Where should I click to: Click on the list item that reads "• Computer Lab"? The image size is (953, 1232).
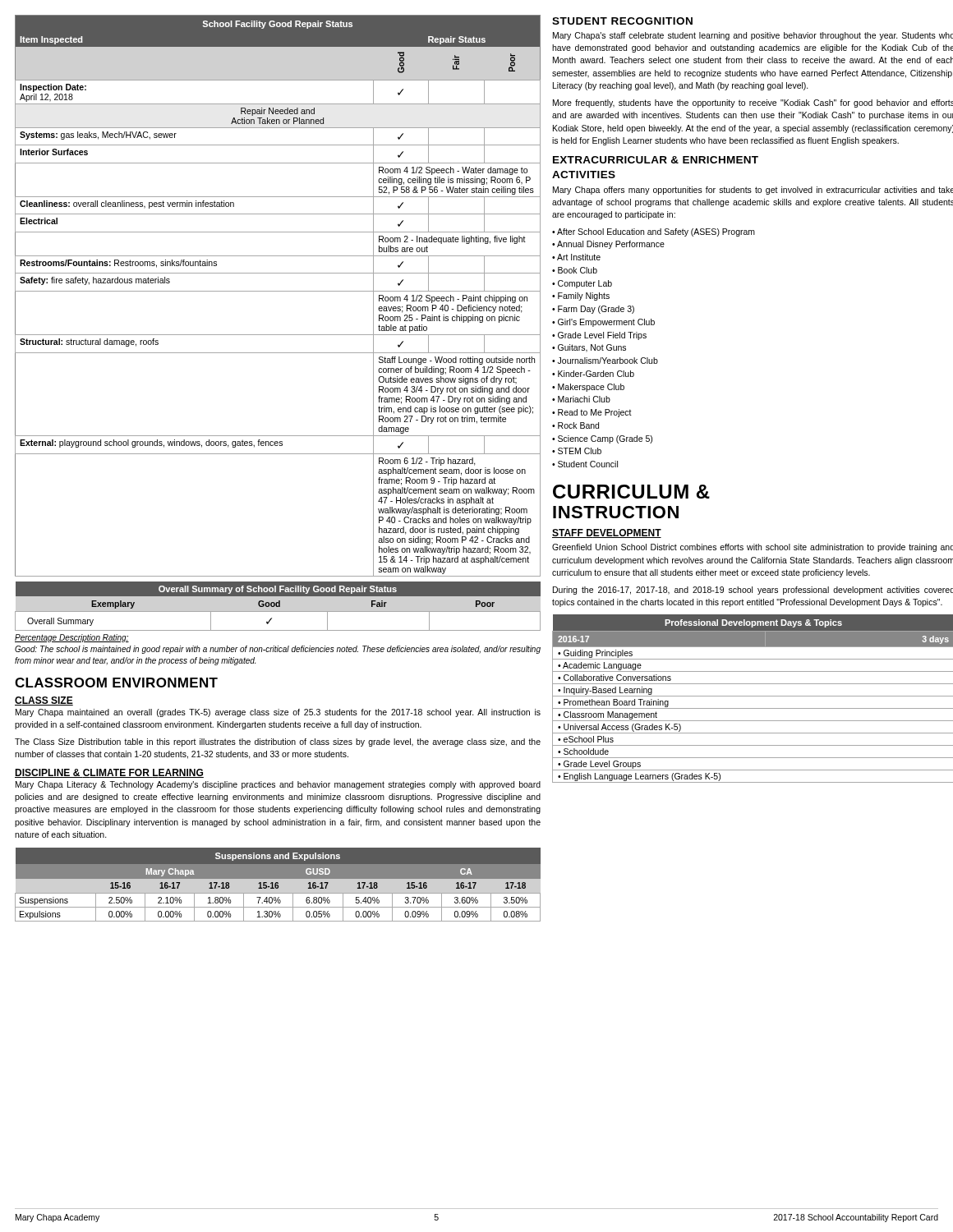coord(582,283)
